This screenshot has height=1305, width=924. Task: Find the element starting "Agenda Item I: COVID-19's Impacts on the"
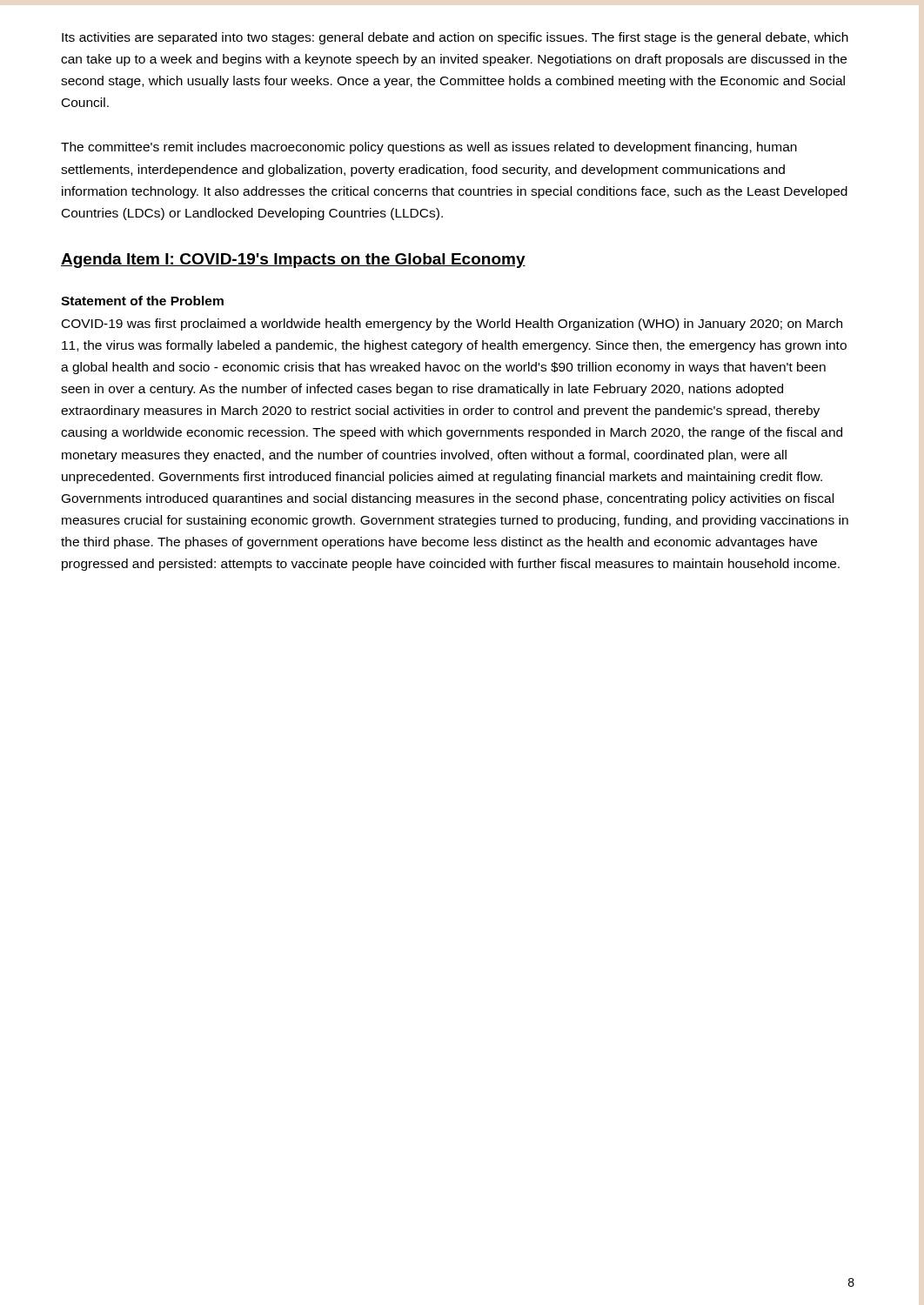coord(293,259)
